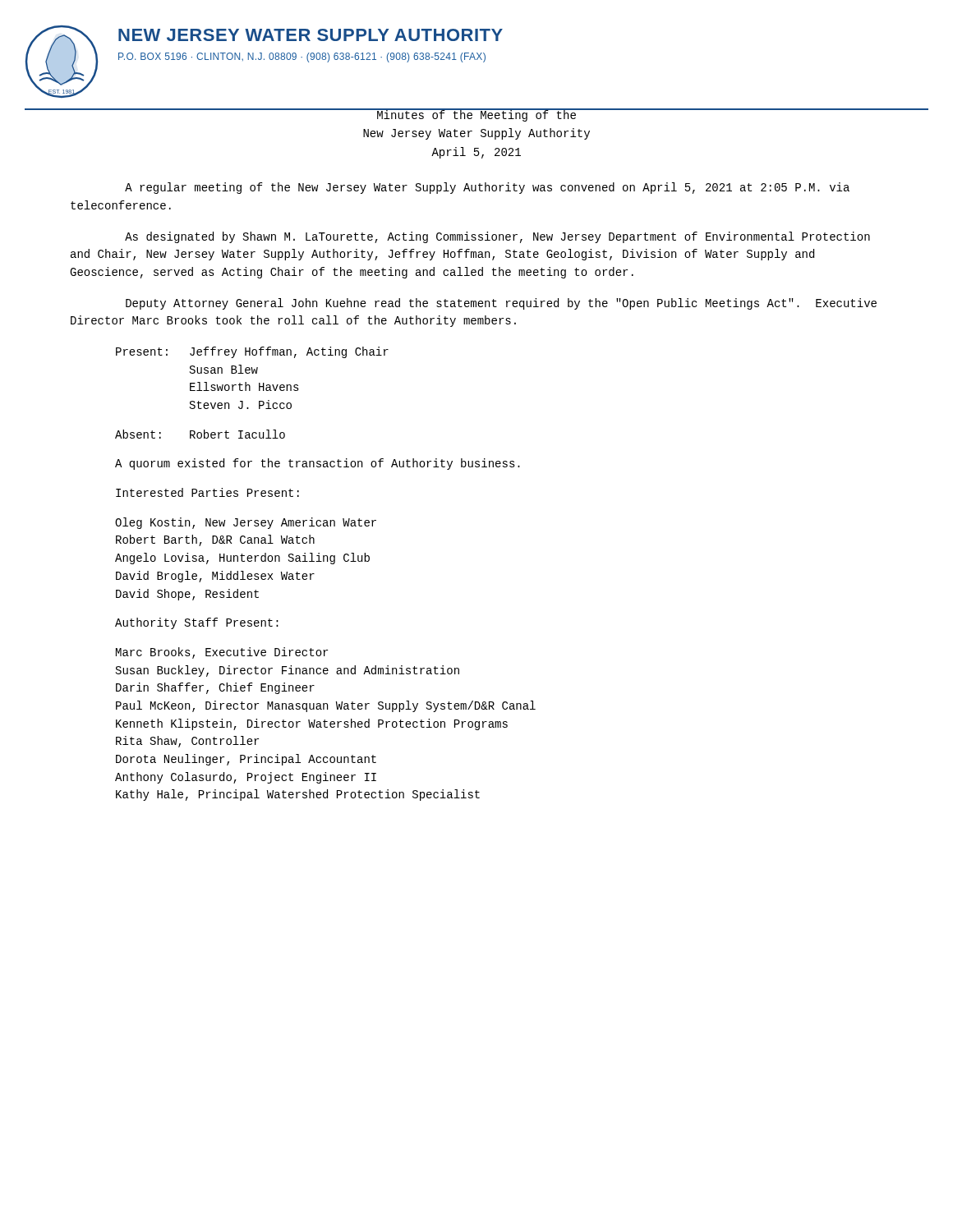Image resolution: width=953 pixels, height=1232 pixels.
Task: Click on the list item containing "Kathy Hale, Principal Watershed Protection Specialist"
Action: point(298,795)
